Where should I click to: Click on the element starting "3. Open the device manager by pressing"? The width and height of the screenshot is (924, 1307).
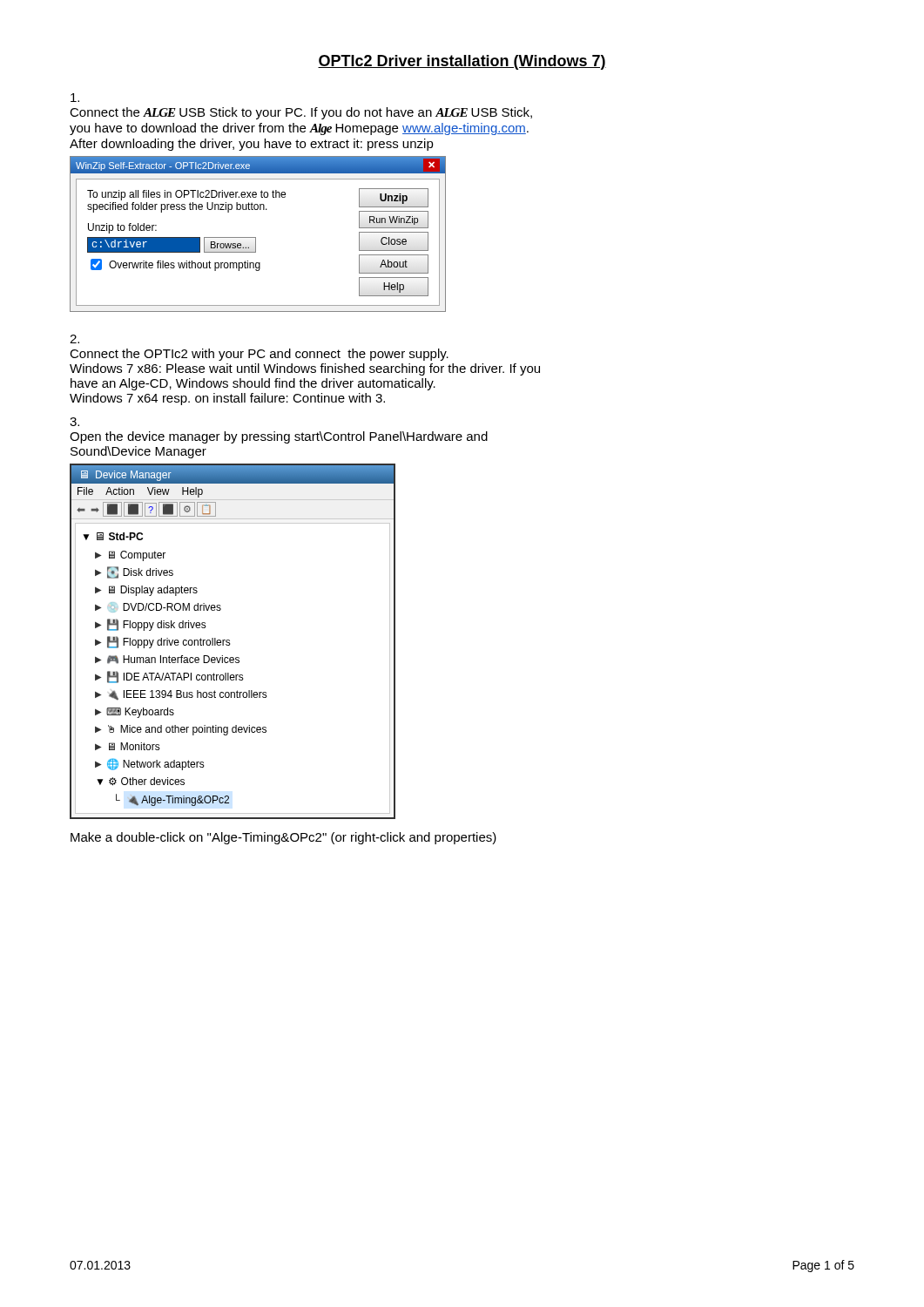[x=74, y=422]
